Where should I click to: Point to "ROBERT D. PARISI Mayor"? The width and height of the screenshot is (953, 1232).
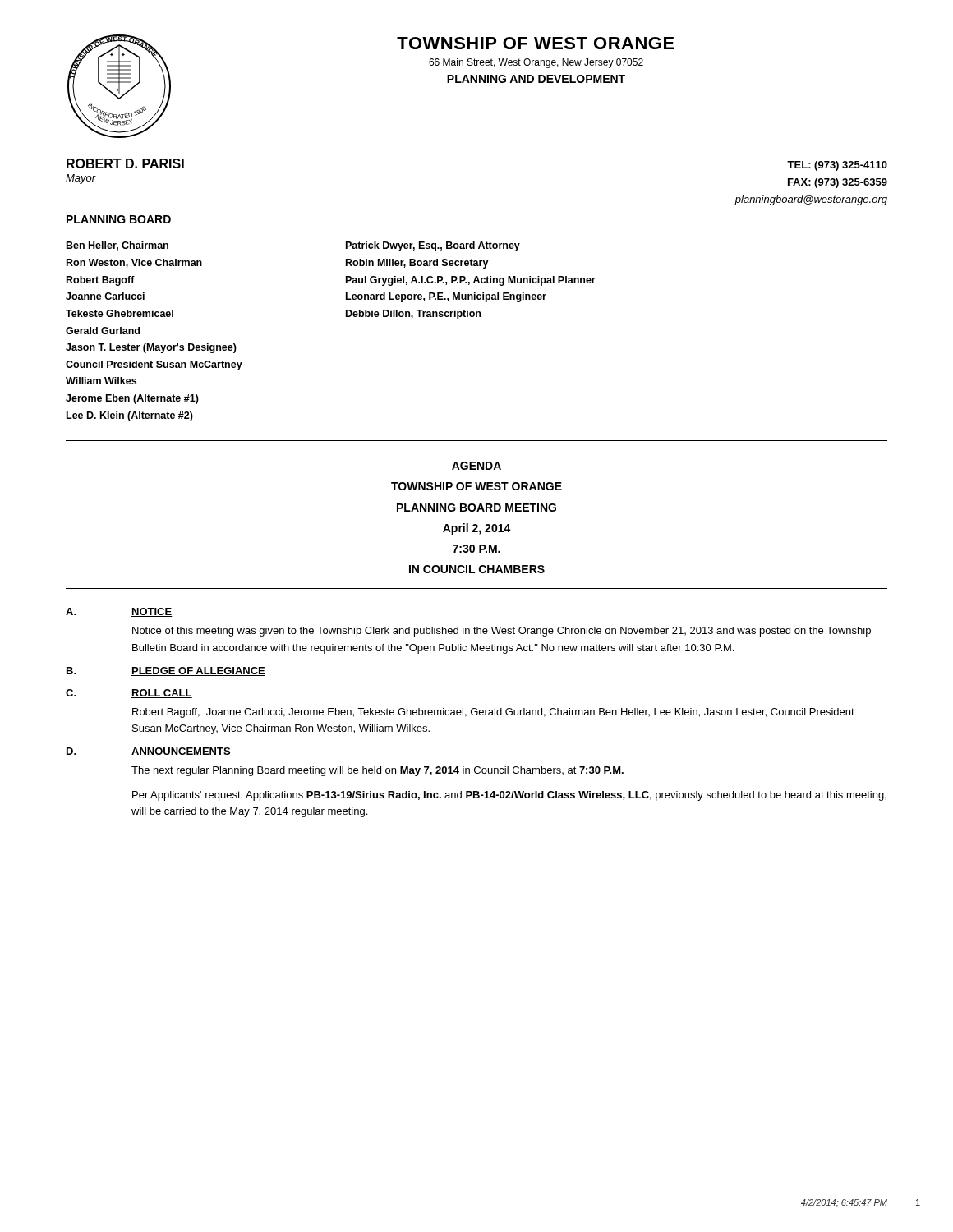point(125,170)
